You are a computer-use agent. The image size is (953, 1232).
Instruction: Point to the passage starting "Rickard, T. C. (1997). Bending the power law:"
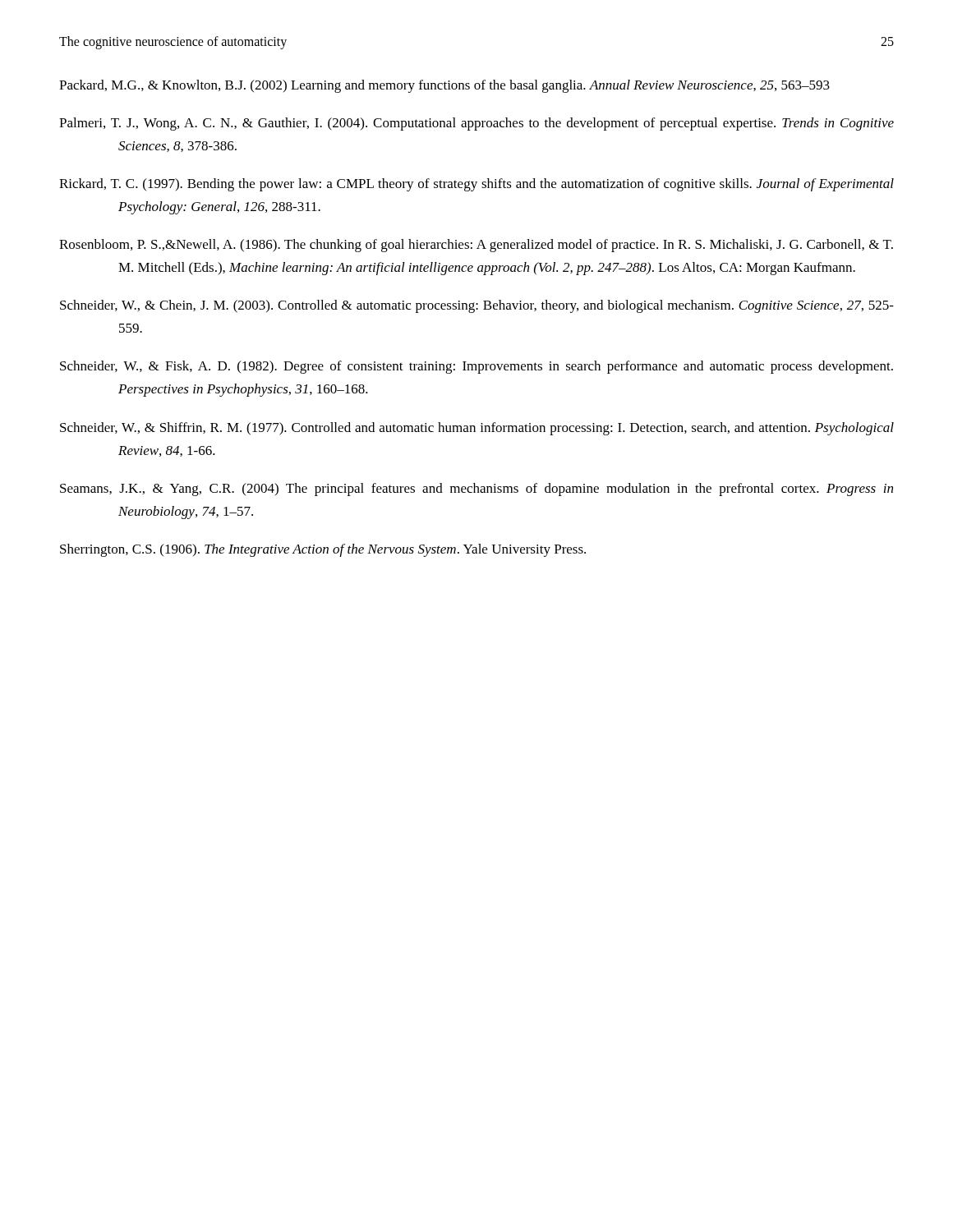pyautogui.click(x=476, y=195)
